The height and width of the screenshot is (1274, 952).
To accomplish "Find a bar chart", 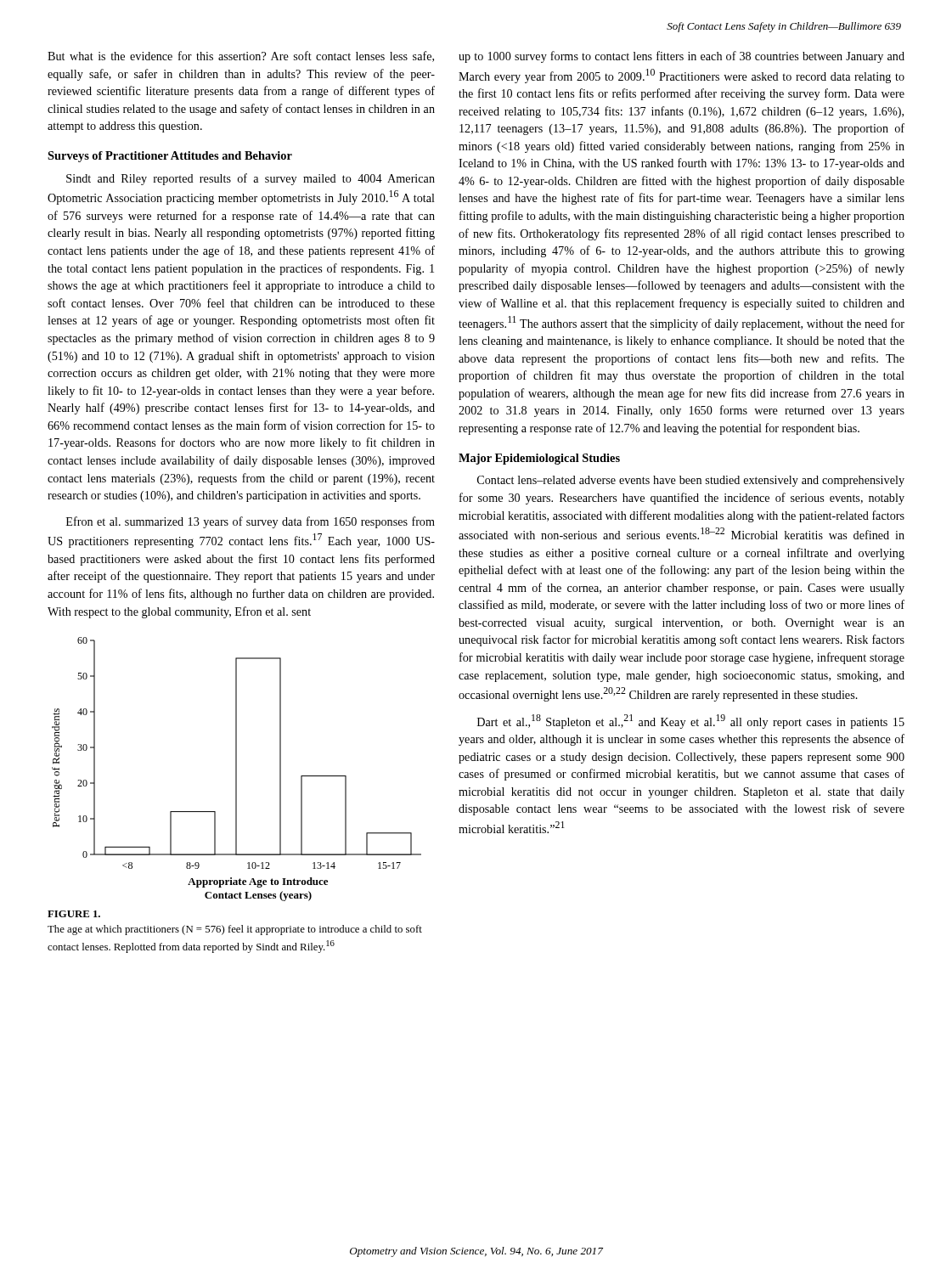I will point(241,768).
